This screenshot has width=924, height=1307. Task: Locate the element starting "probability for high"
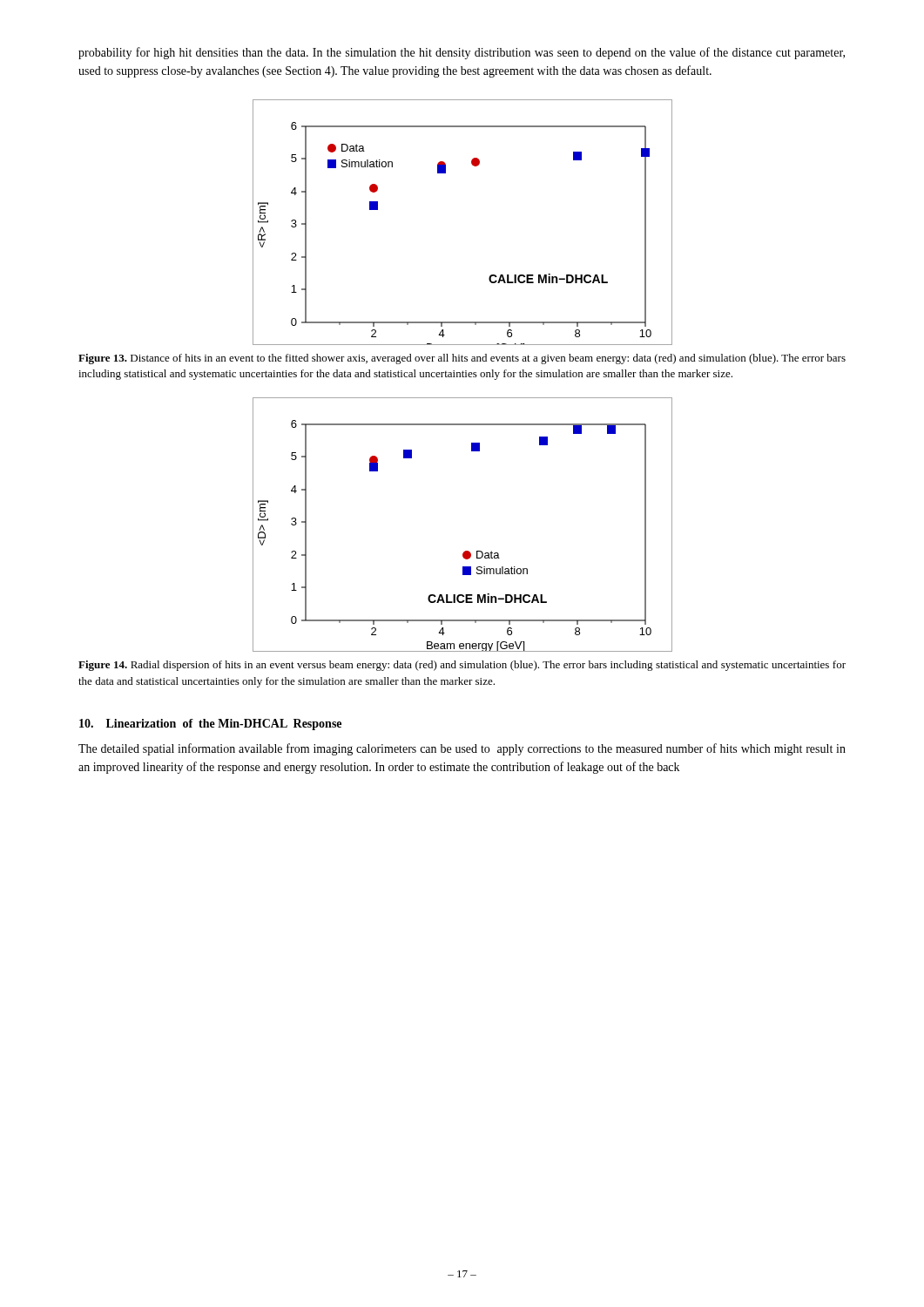click(x=462, y=62)
